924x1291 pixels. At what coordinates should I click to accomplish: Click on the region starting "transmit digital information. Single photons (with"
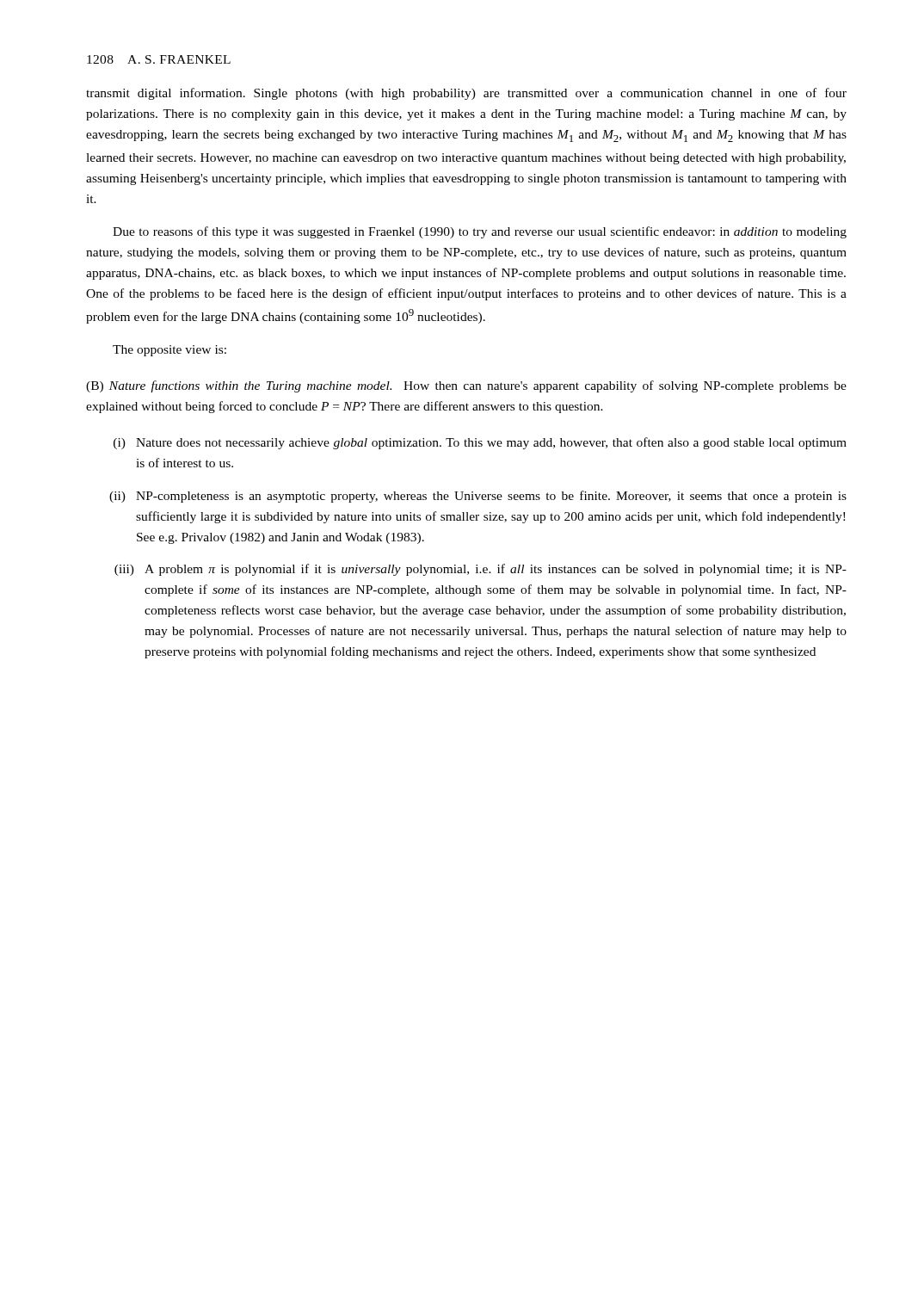click(466, 146)
